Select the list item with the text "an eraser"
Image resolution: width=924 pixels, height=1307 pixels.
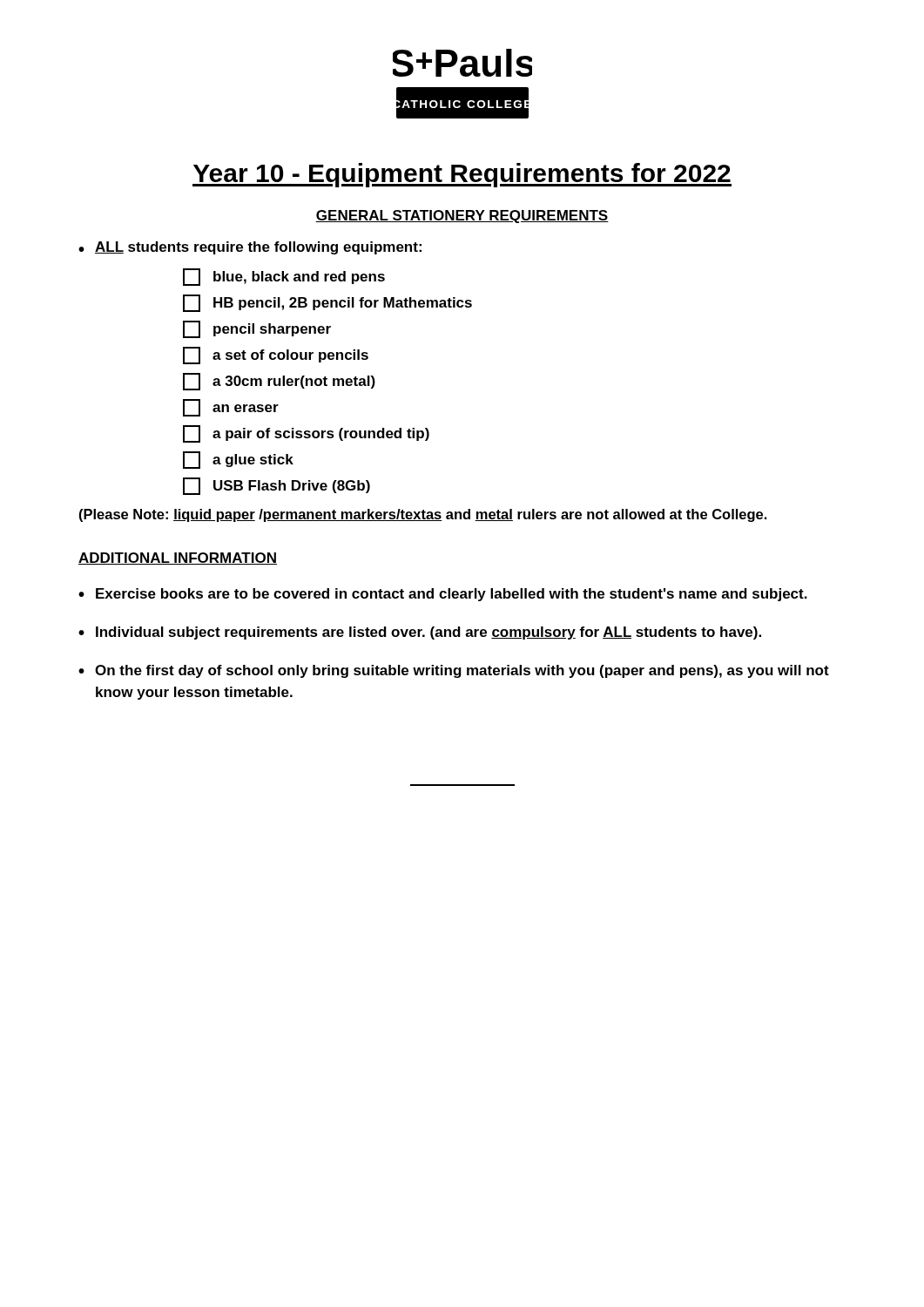(x=231, y=408)
